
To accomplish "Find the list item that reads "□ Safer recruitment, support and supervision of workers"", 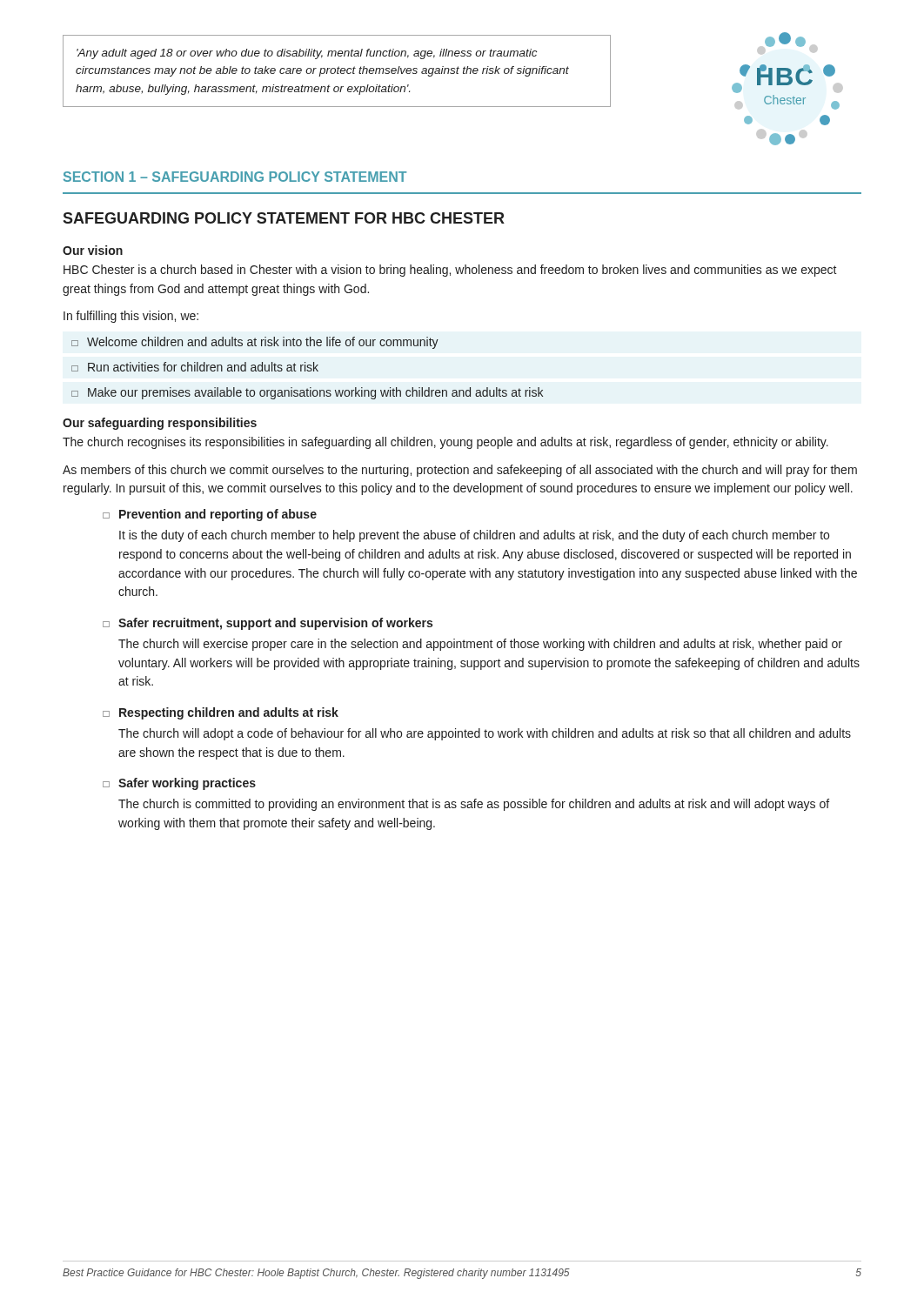I will click(478, 654).
